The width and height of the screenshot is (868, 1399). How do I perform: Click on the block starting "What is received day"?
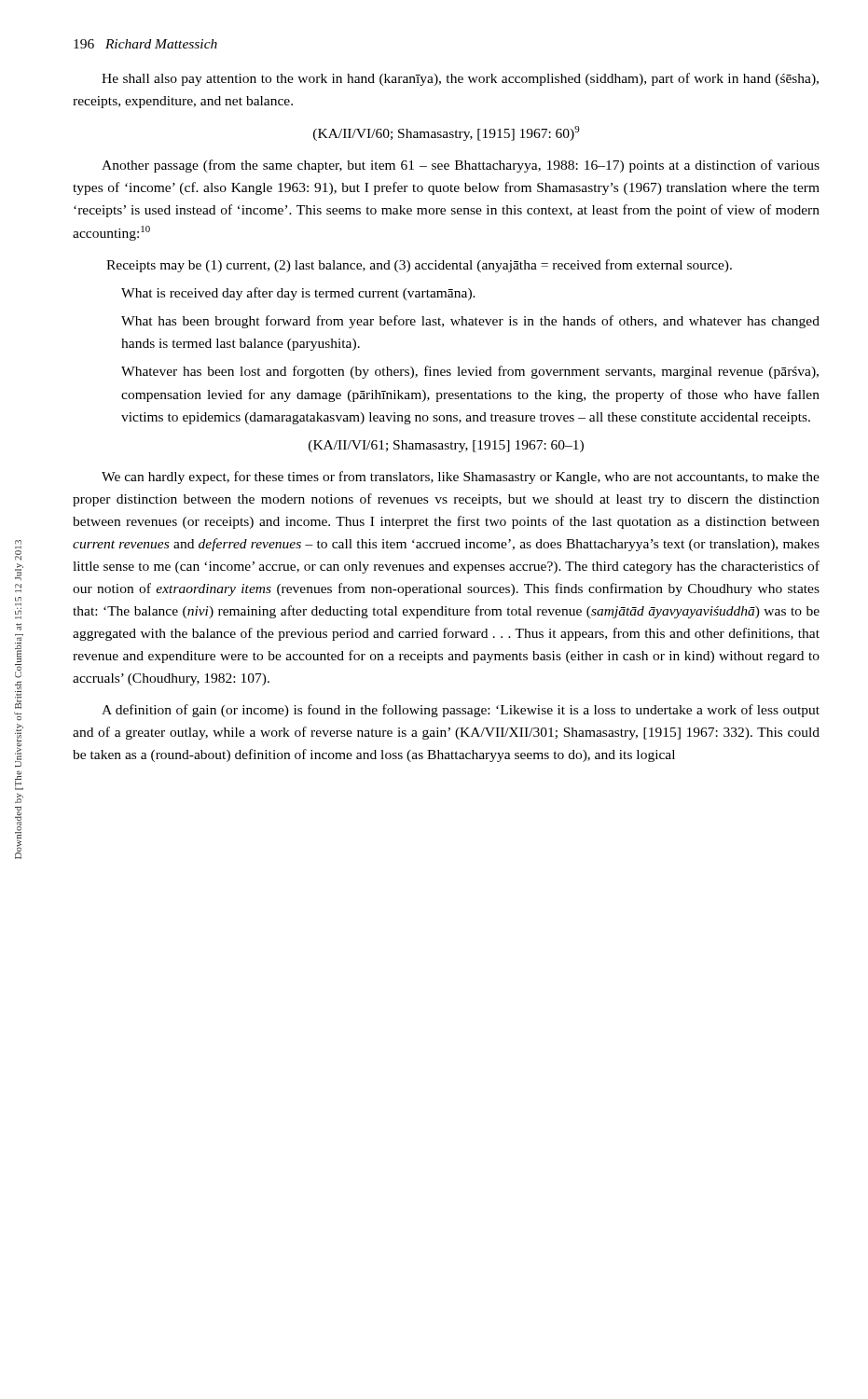click(470, 293)
